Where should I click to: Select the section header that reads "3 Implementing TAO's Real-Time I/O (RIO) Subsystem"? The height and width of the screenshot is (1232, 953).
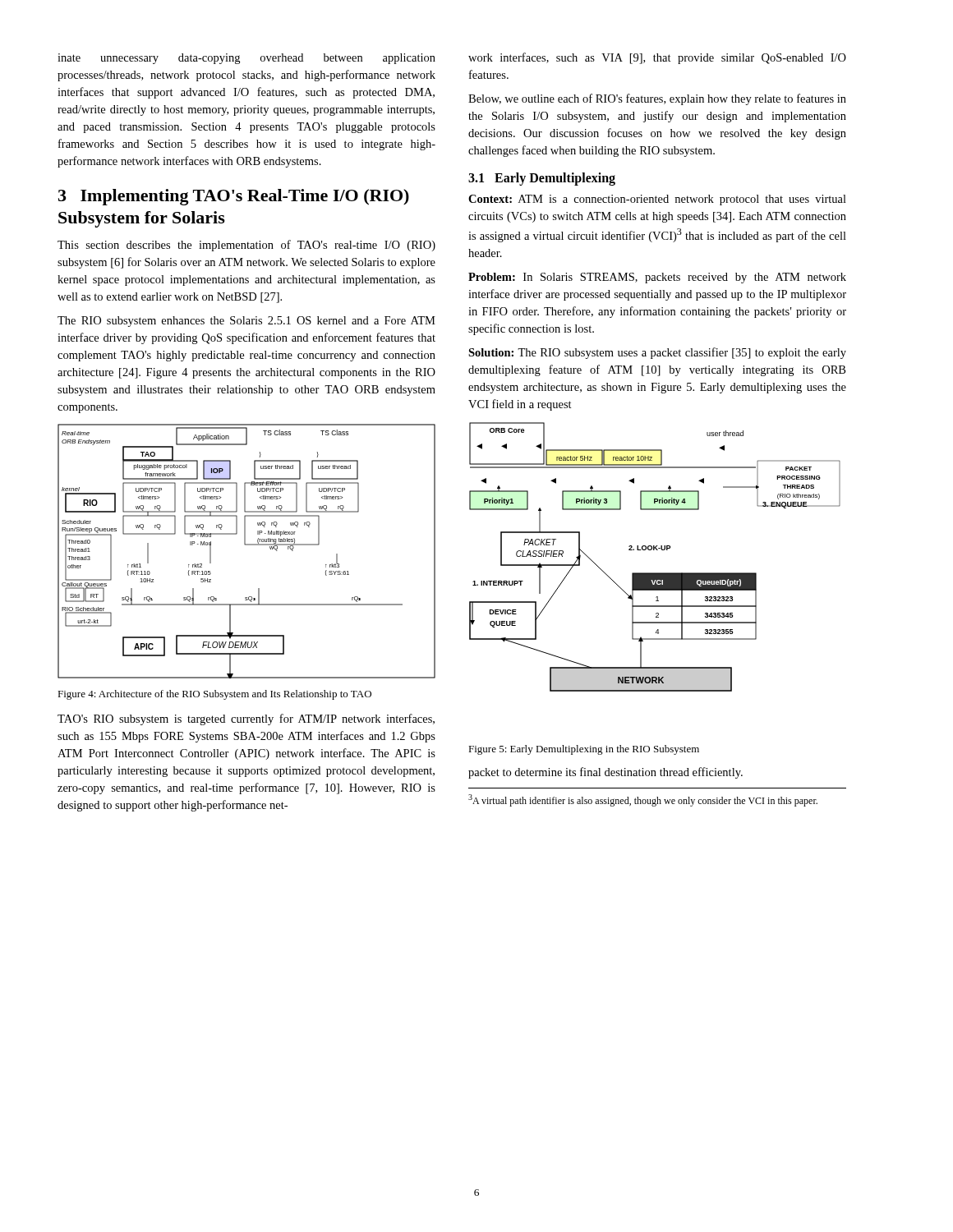click(246, 207)
